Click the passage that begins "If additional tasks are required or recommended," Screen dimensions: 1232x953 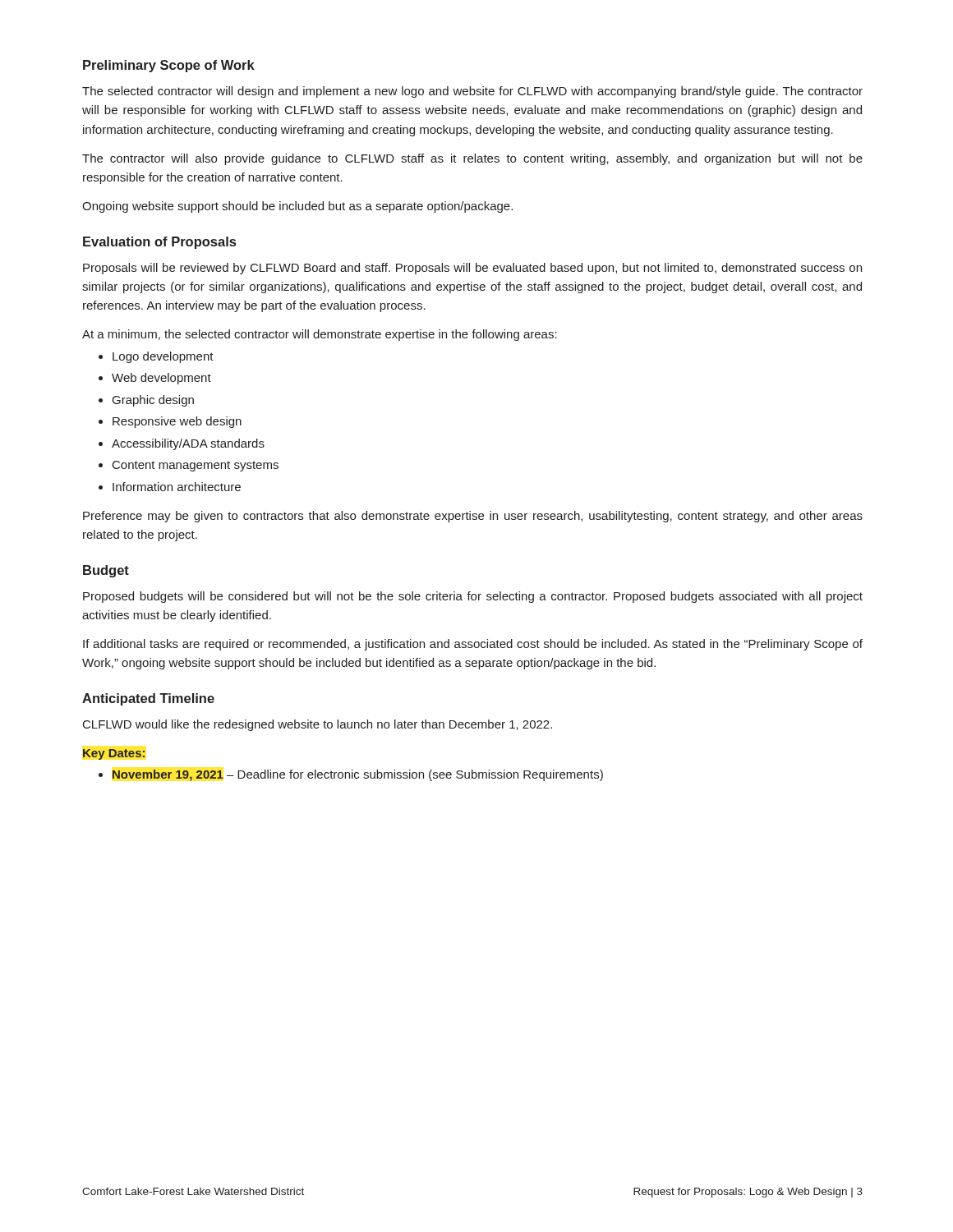(x=472, y=653)
